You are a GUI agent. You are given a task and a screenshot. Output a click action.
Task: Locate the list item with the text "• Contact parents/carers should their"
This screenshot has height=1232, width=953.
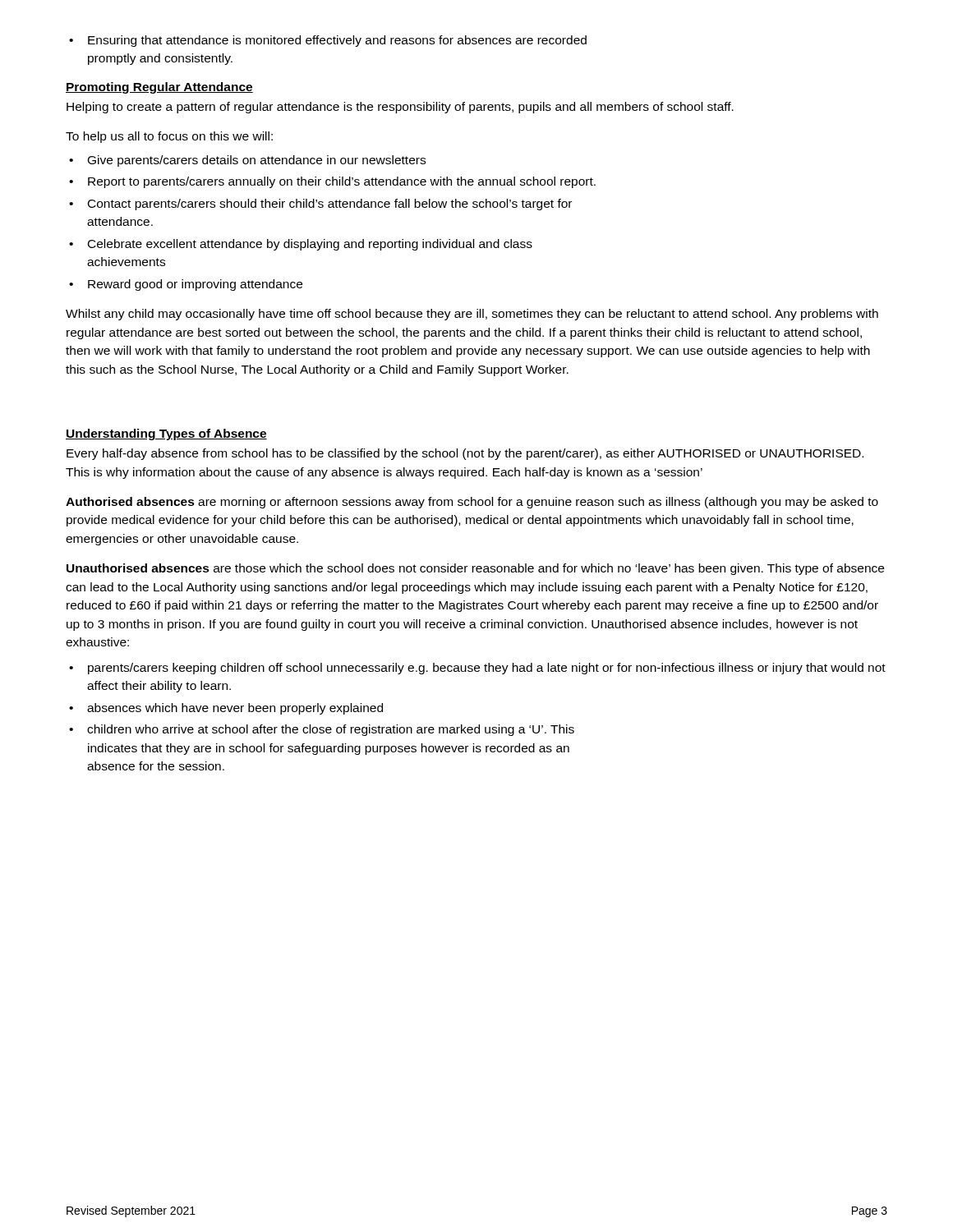click(x=319, y=213)
